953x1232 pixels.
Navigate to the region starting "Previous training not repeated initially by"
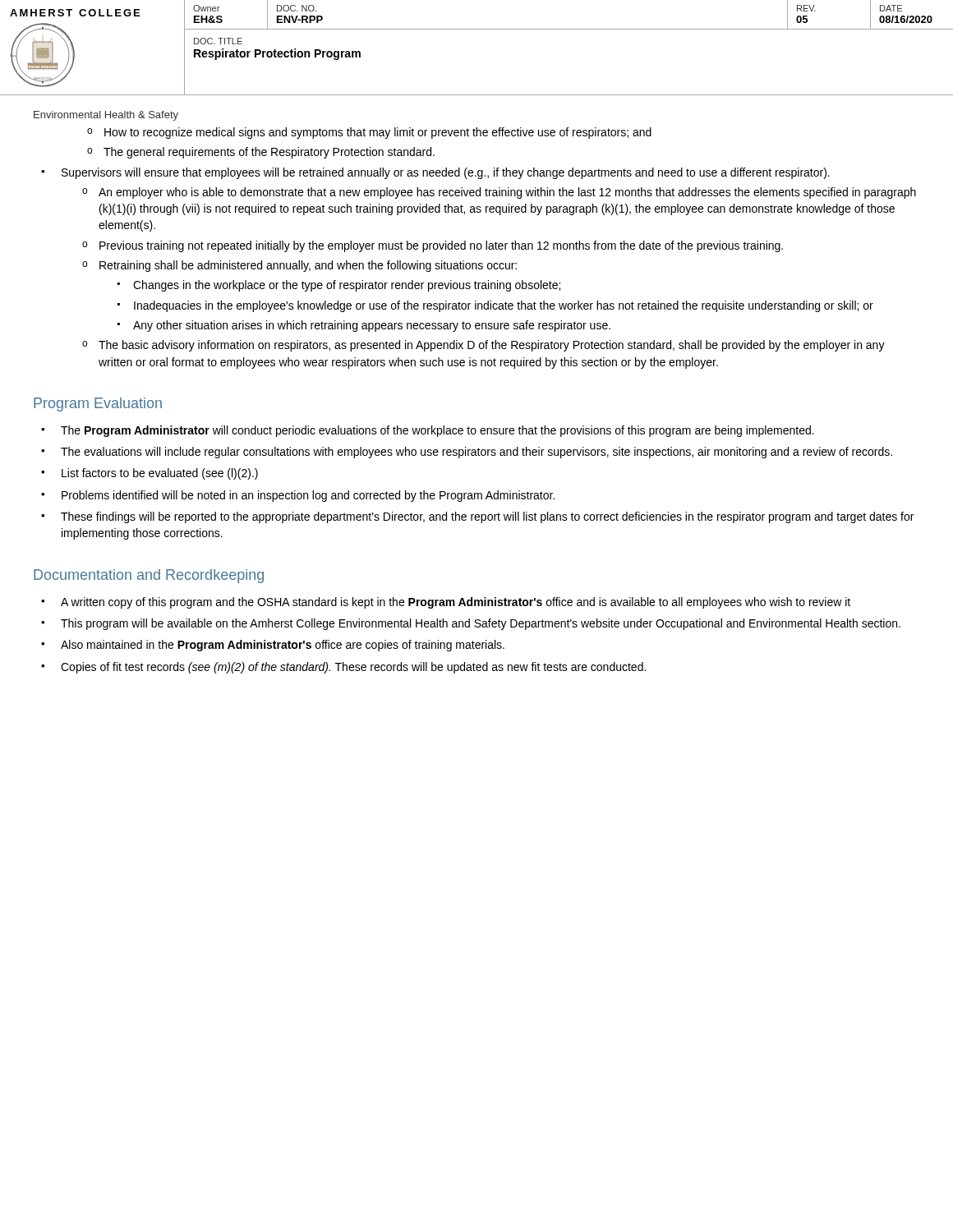click(x=441, y=245)
